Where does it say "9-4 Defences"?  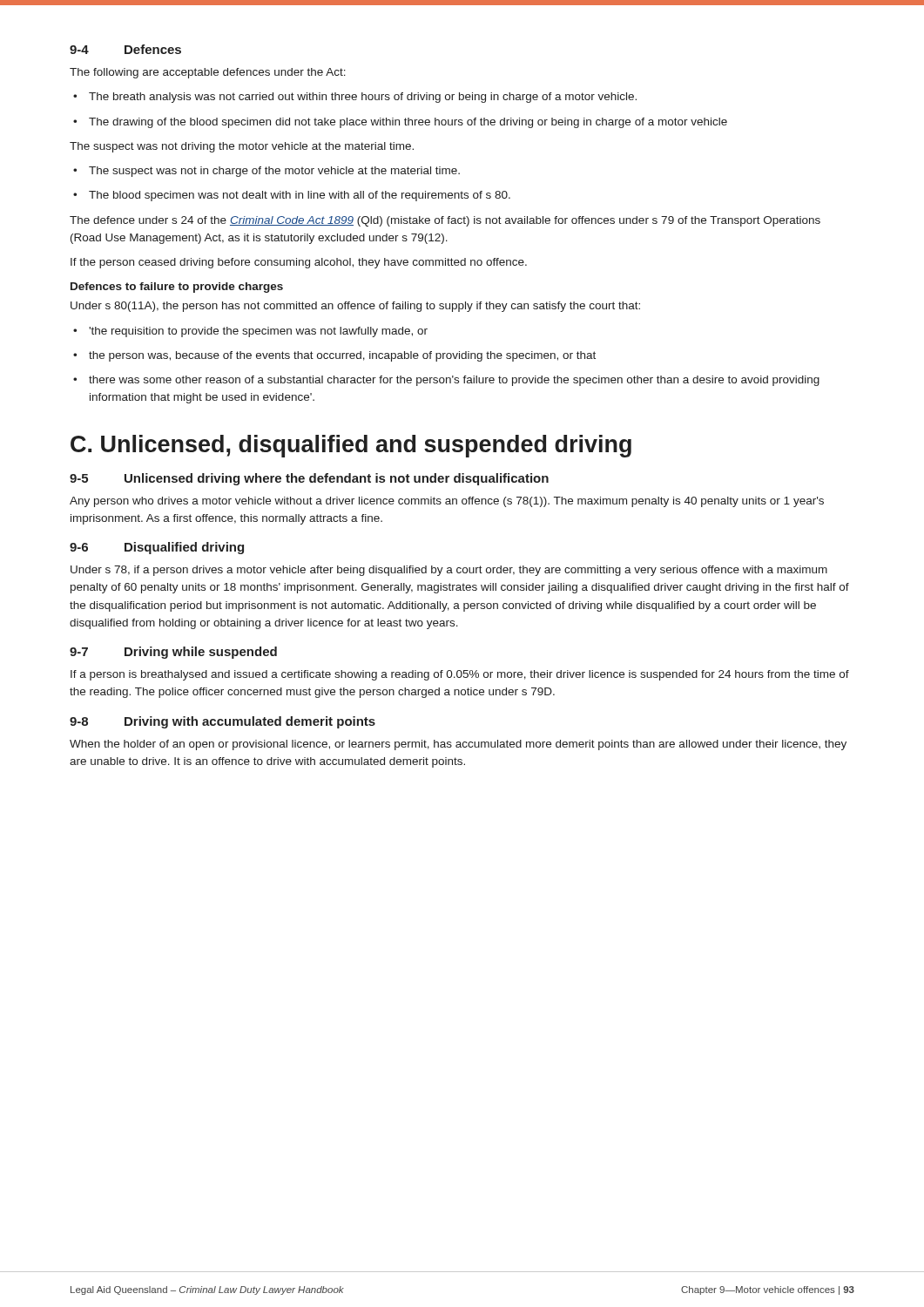coord(126,49)
